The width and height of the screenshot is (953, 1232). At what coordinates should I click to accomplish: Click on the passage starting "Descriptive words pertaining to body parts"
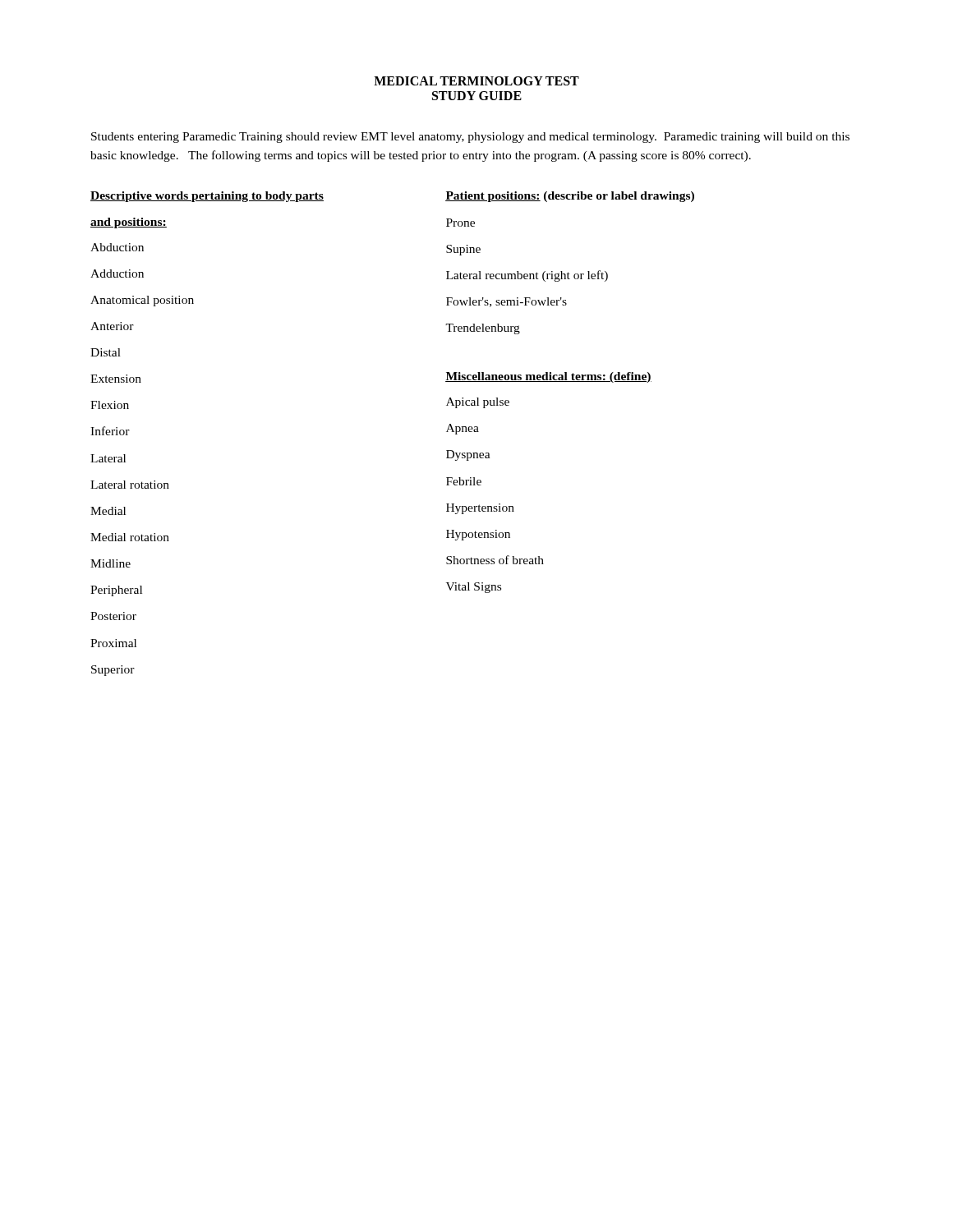207,195
